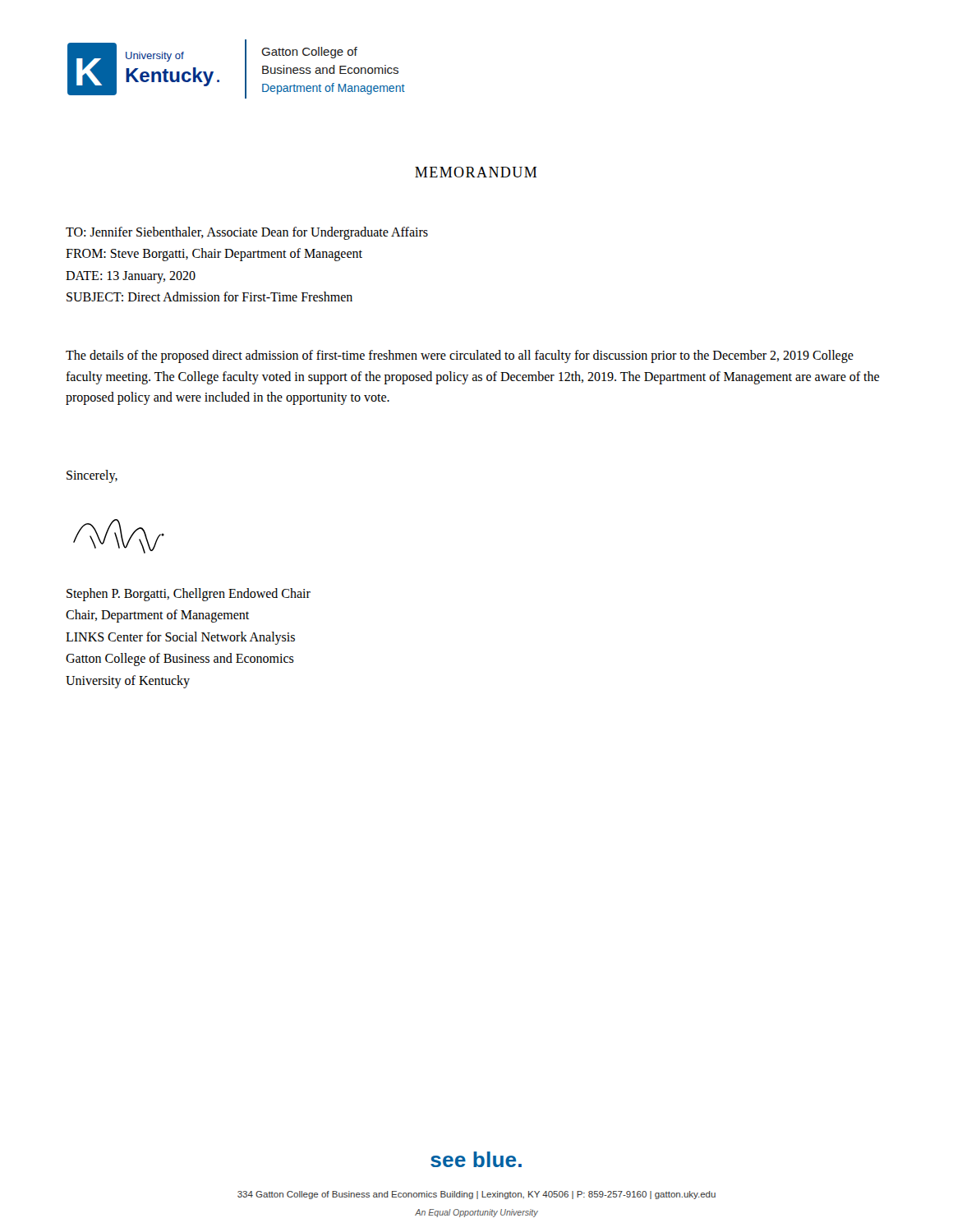The width and height of the screenshot is (953, 1232).
Task: Find the text block that says "The details of the proposed direct"
Action: [x=473, y=376]
